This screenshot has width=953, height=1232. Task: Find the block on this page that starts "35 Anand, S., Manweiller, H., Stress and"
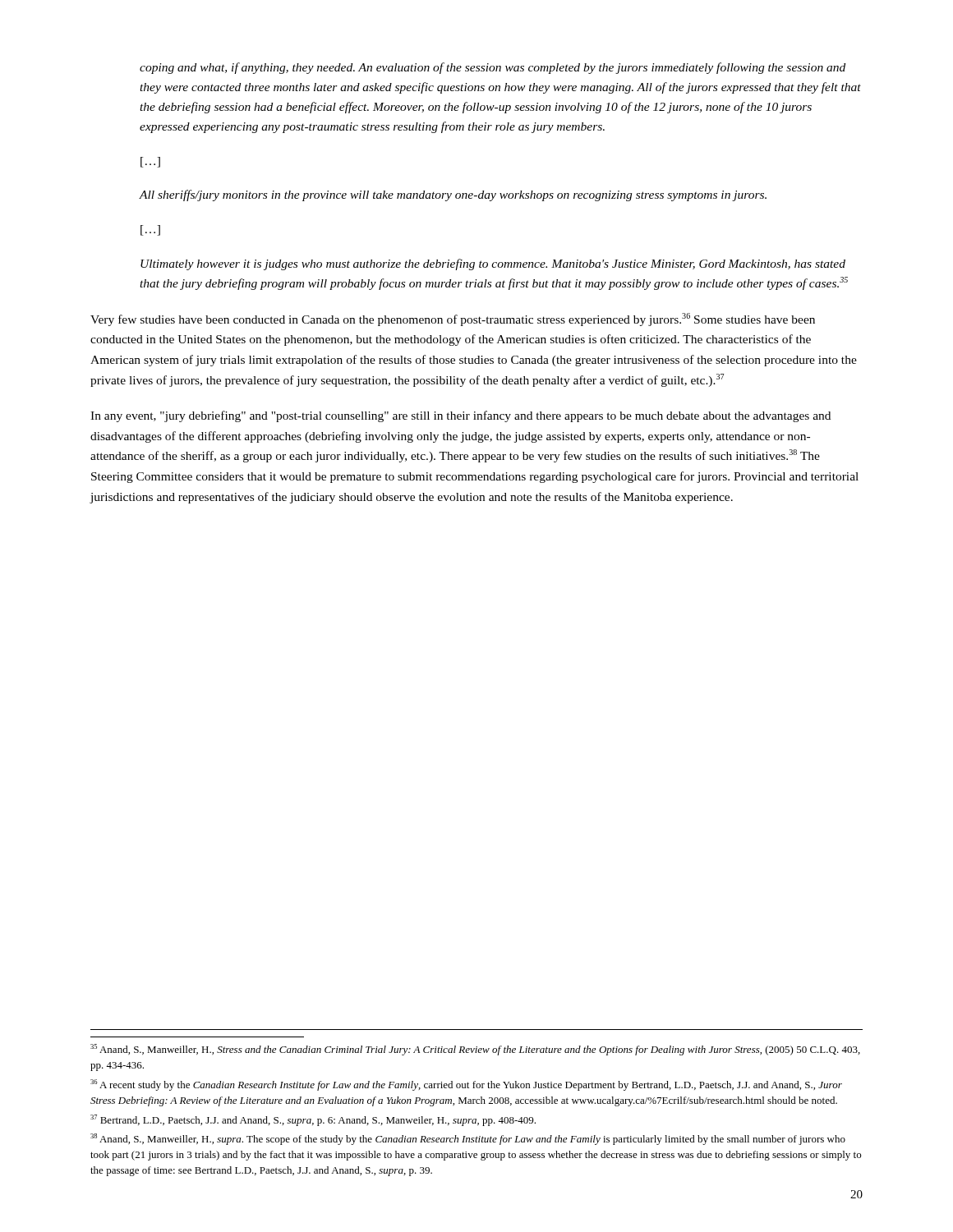(475, 1057)
